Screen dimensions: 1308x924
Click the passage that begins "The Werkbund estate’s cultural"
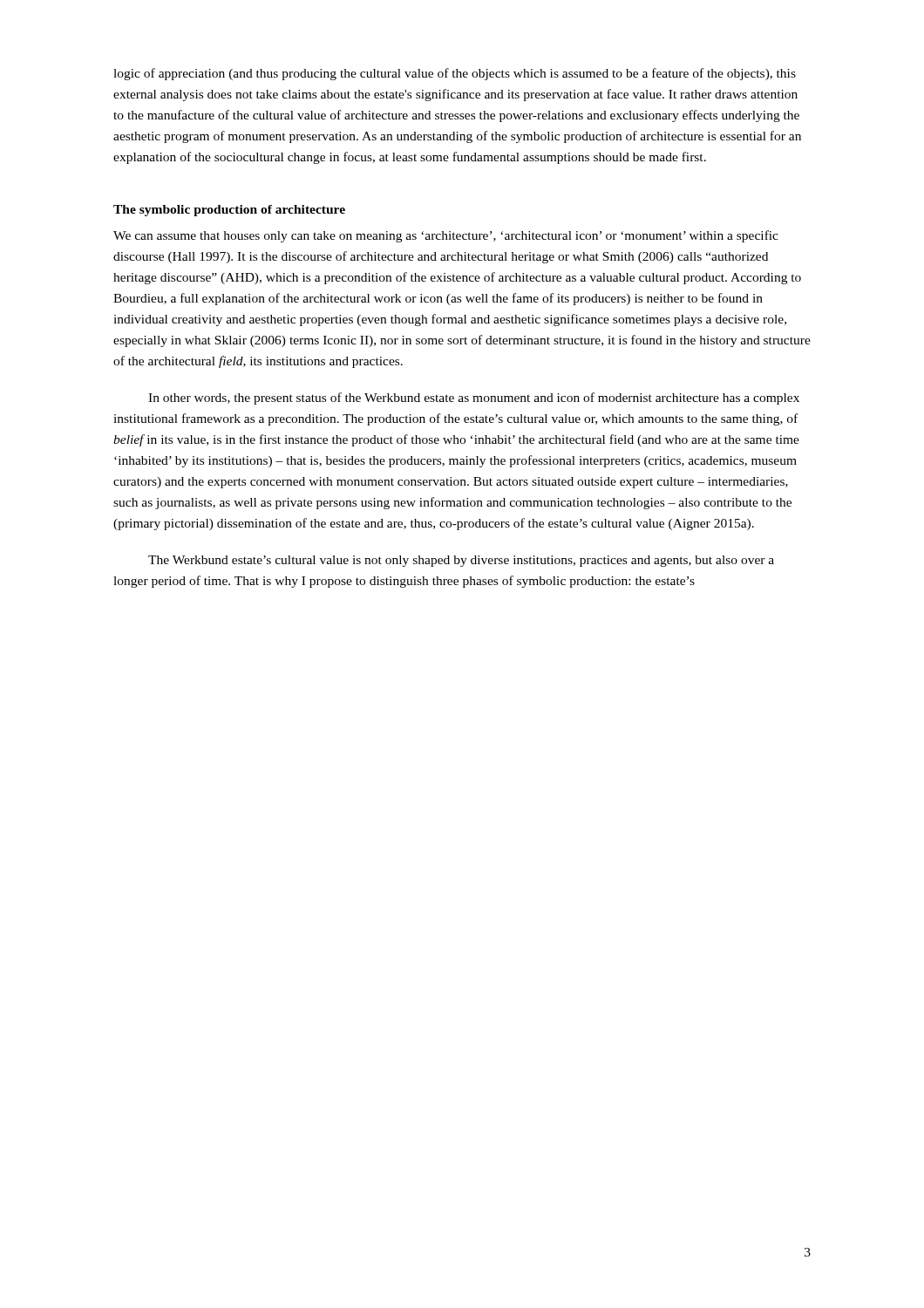point(462,571)
